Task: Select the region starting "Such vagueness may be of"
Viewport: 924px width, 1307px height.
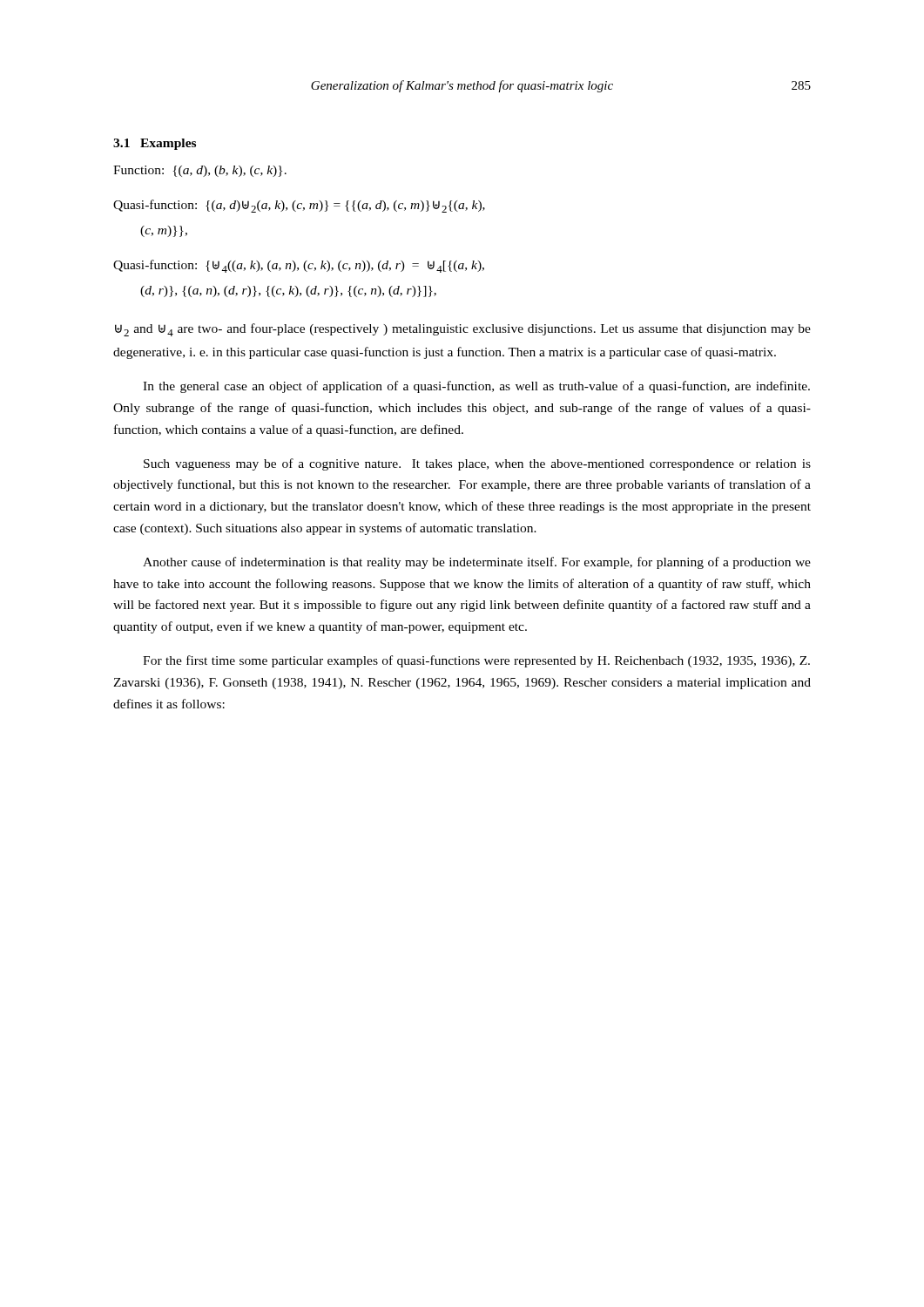Action: (462, 496)
